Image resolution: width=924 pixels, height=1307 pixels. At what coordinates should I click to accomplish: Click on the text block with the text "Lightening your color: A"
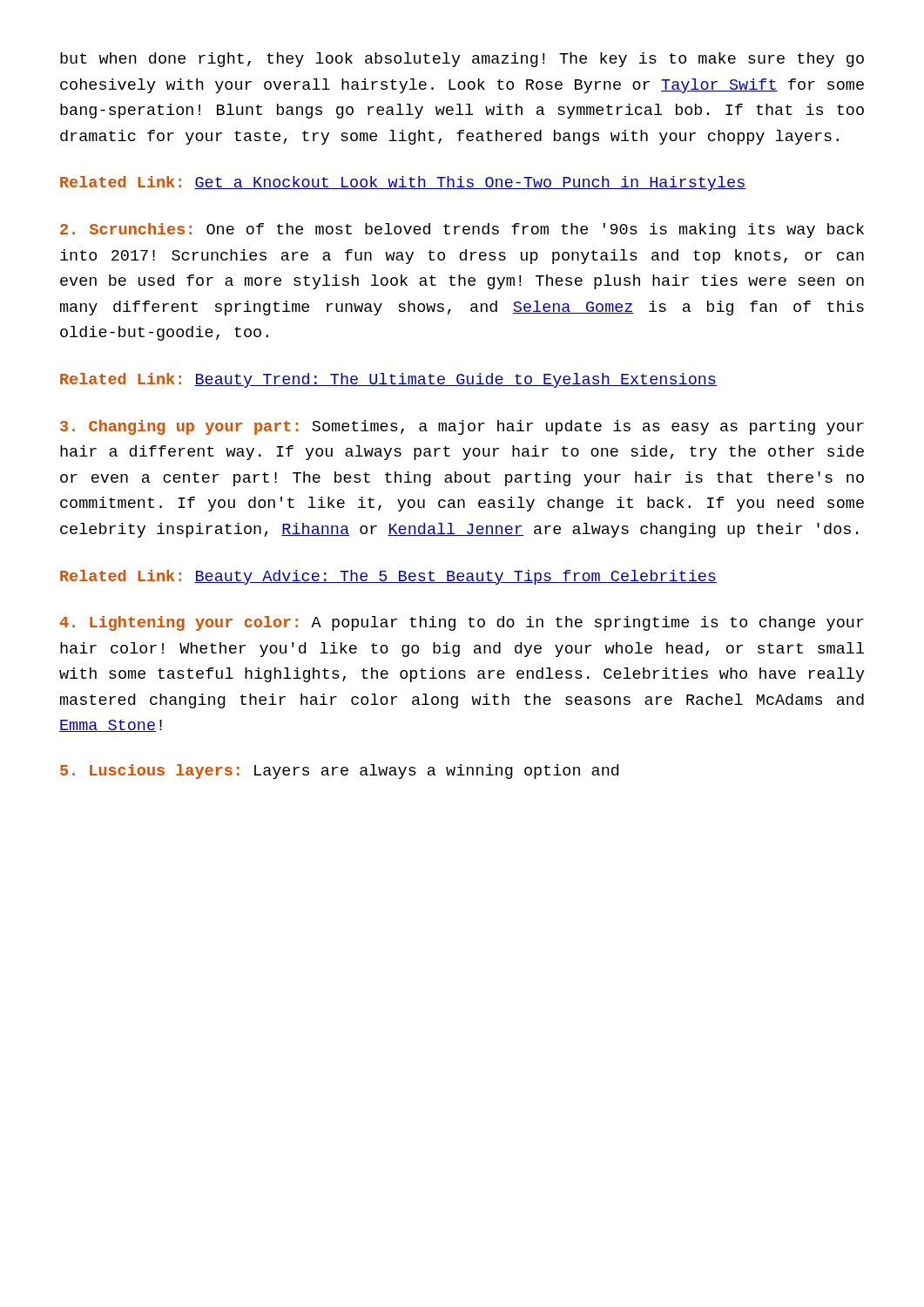click(x=462, y=675)
